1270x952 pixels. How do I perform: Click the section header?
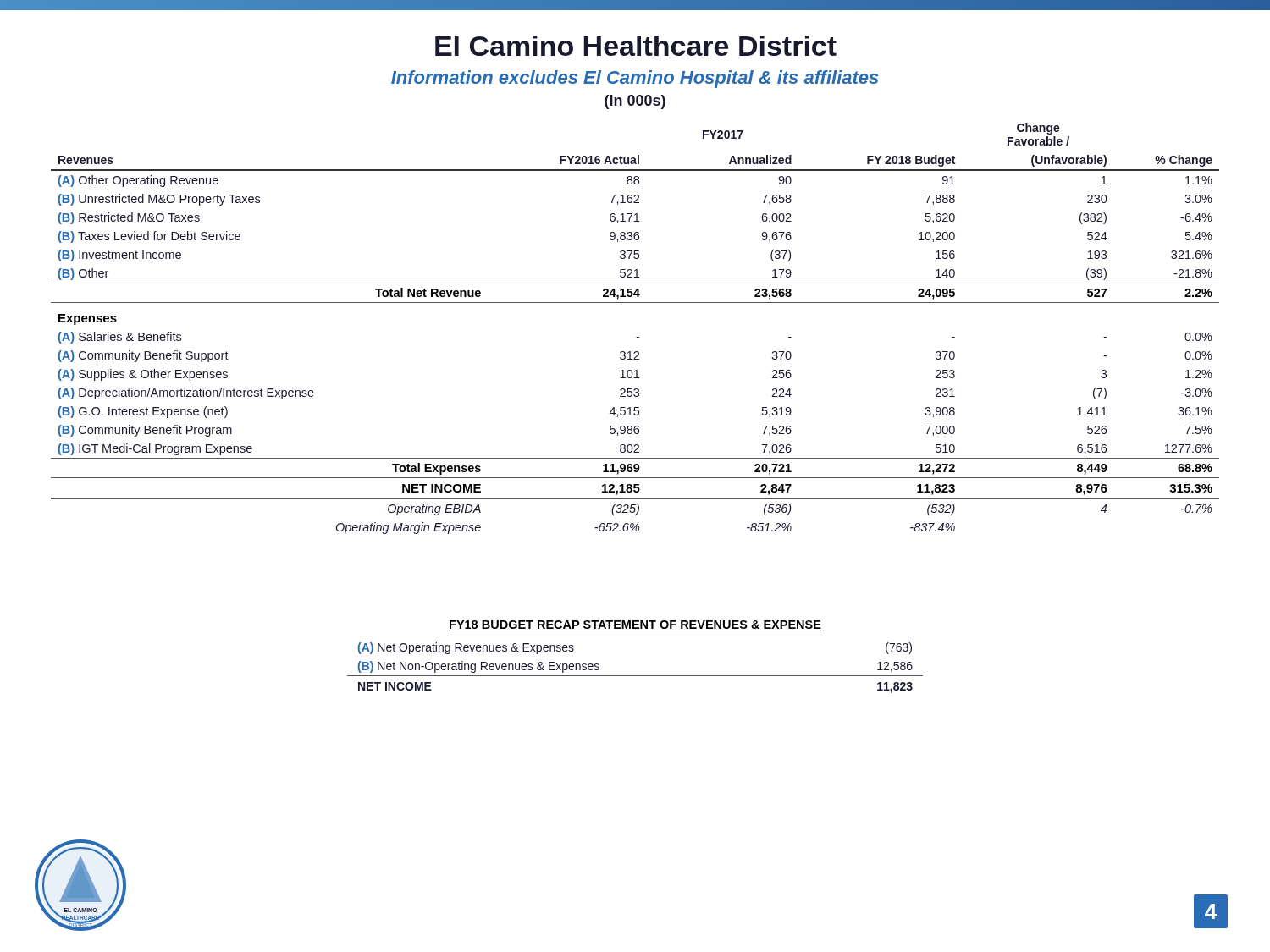click(635, 625)
